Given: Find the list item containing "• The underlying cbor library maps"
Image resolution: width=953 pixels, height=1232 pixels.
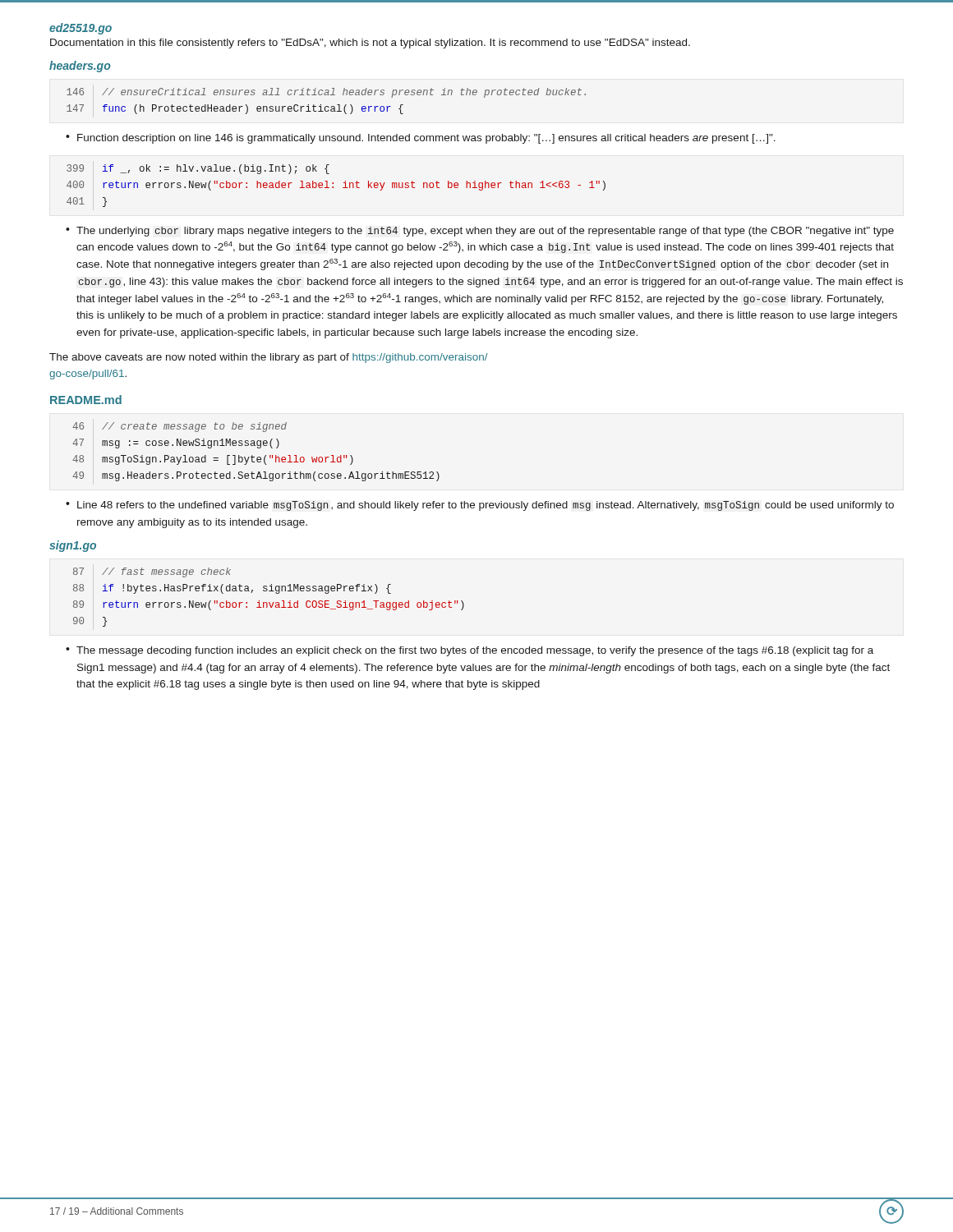Looking at the screenshot, I should (x=485, y=281).
